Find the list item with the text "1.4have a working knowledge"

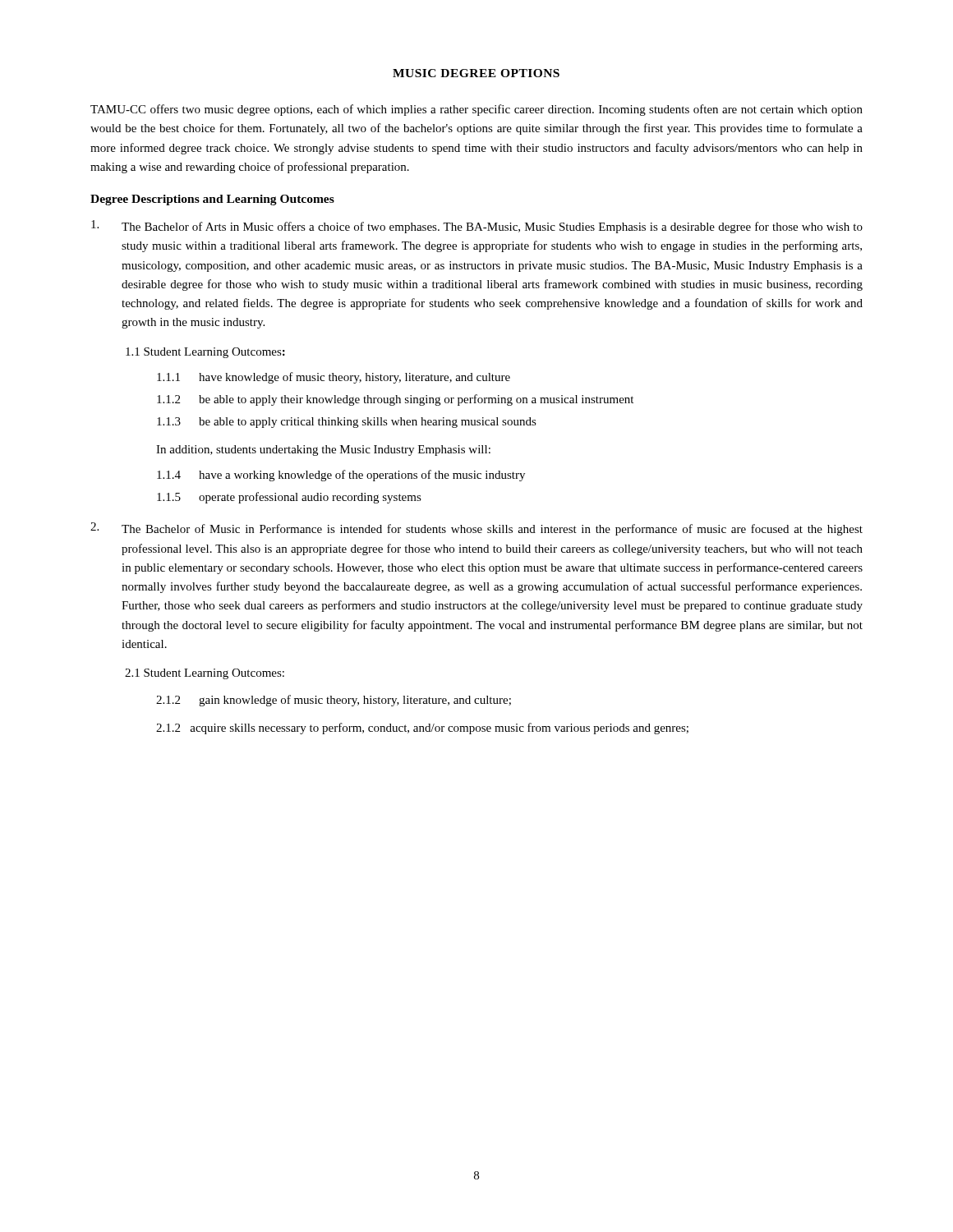tap(509, 475)
